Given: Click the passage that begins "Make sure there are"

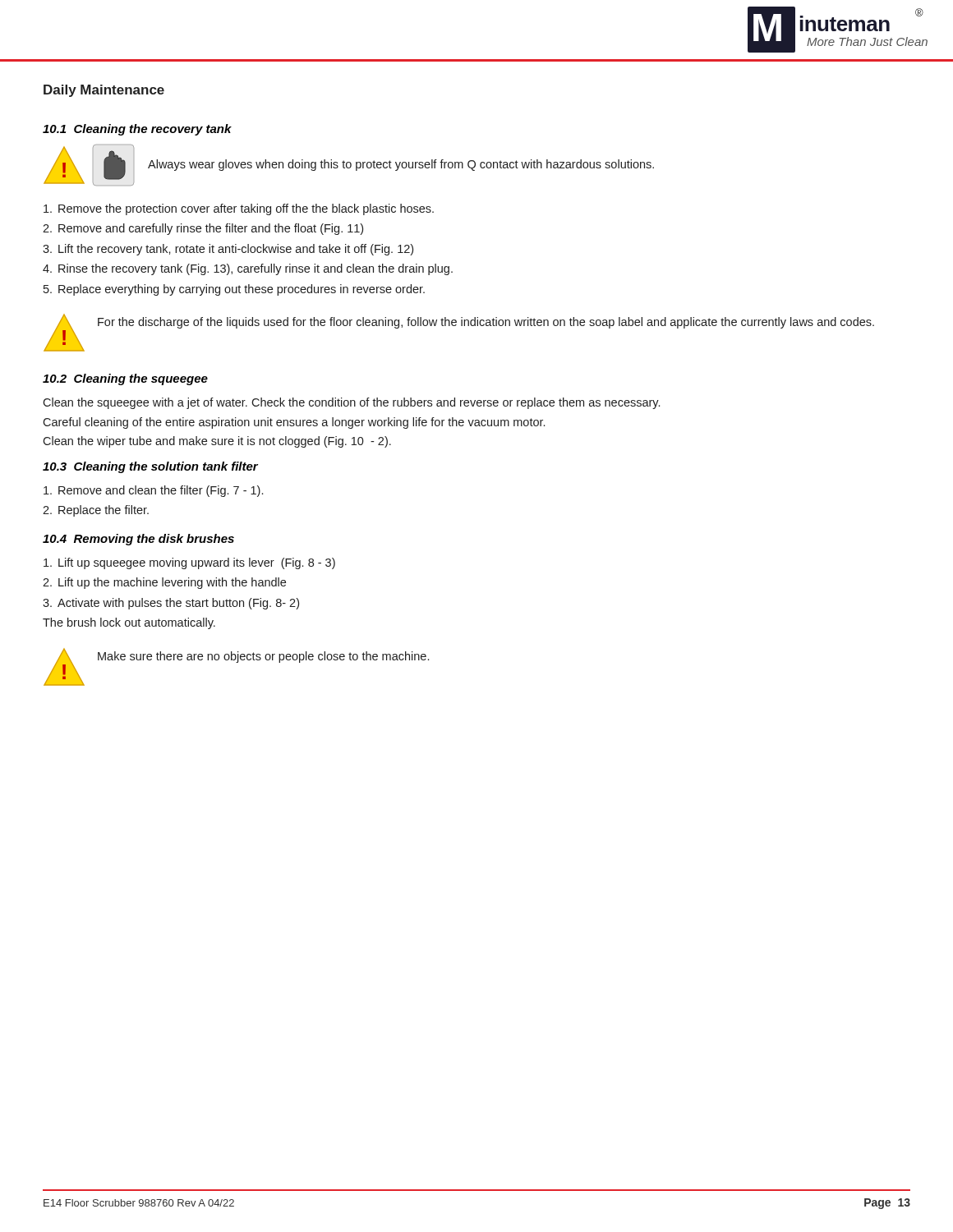Looking at the screenshot, I should click(263, 656).
